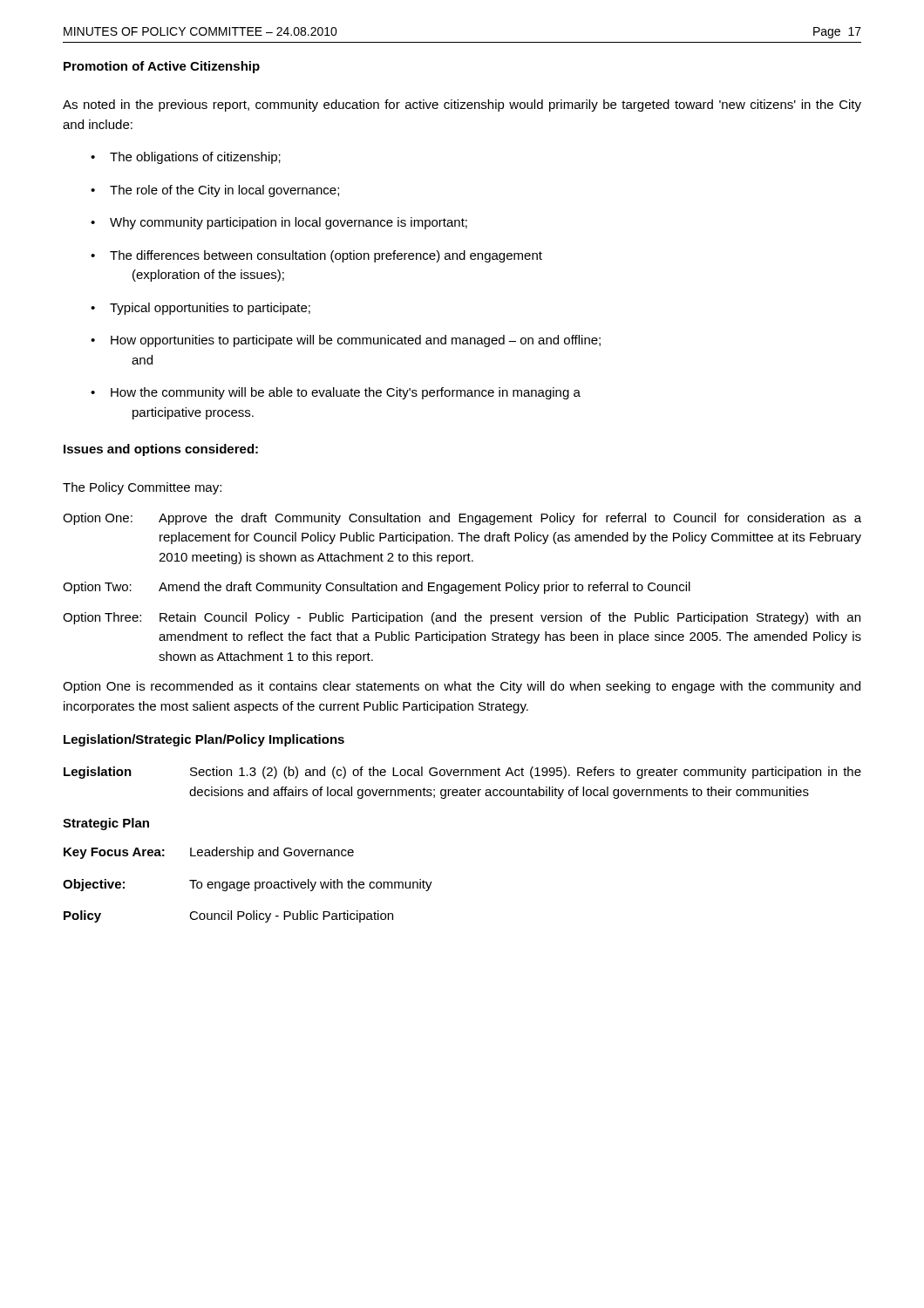Locate the text starting "The role of the City in local governance;"
The height and width of the screenshot is (1308, 924).
pyautogui.click(x=224, y=191)
